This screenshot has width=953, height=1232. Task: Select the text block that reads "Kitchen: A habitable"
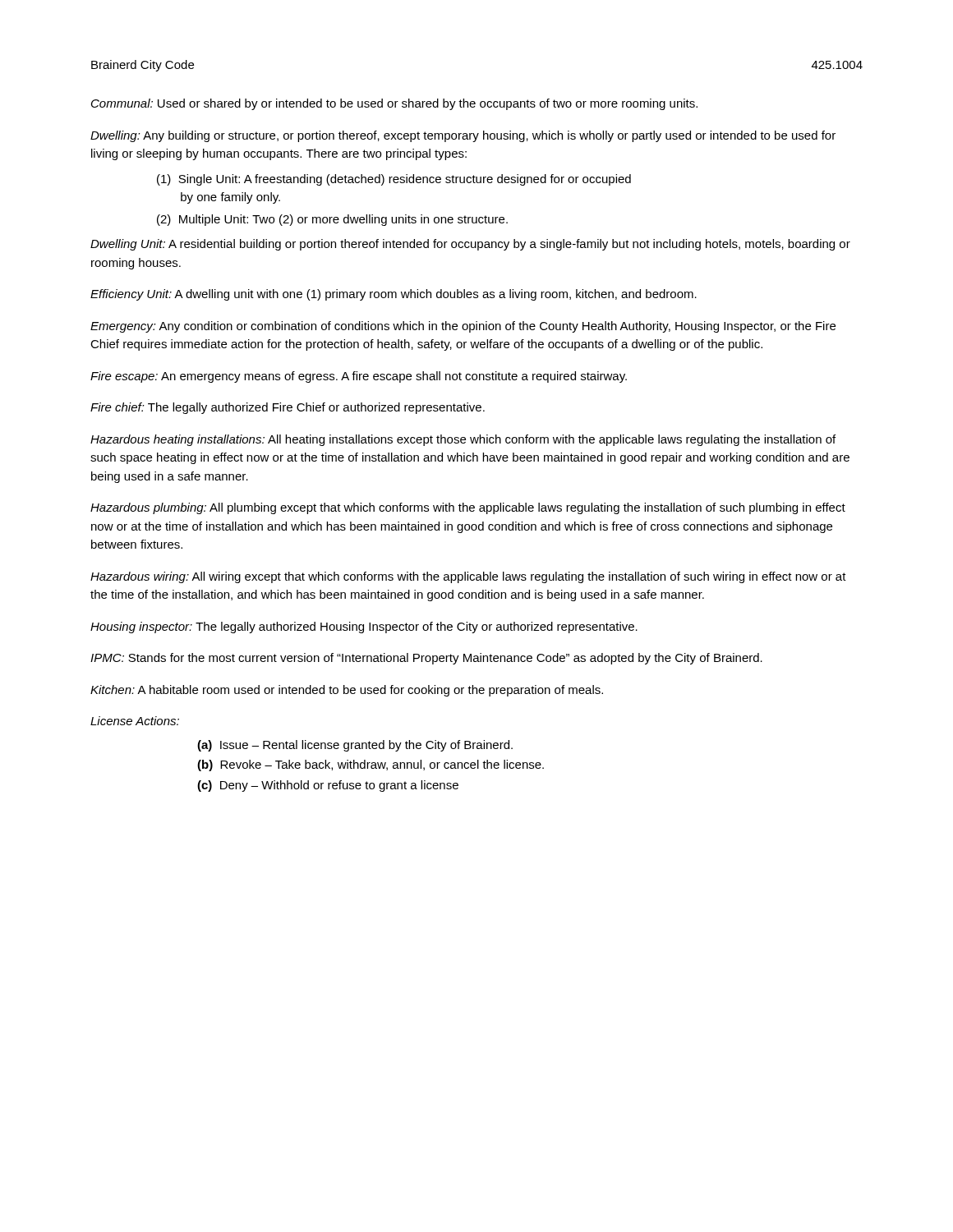click(x=476, y=690)
